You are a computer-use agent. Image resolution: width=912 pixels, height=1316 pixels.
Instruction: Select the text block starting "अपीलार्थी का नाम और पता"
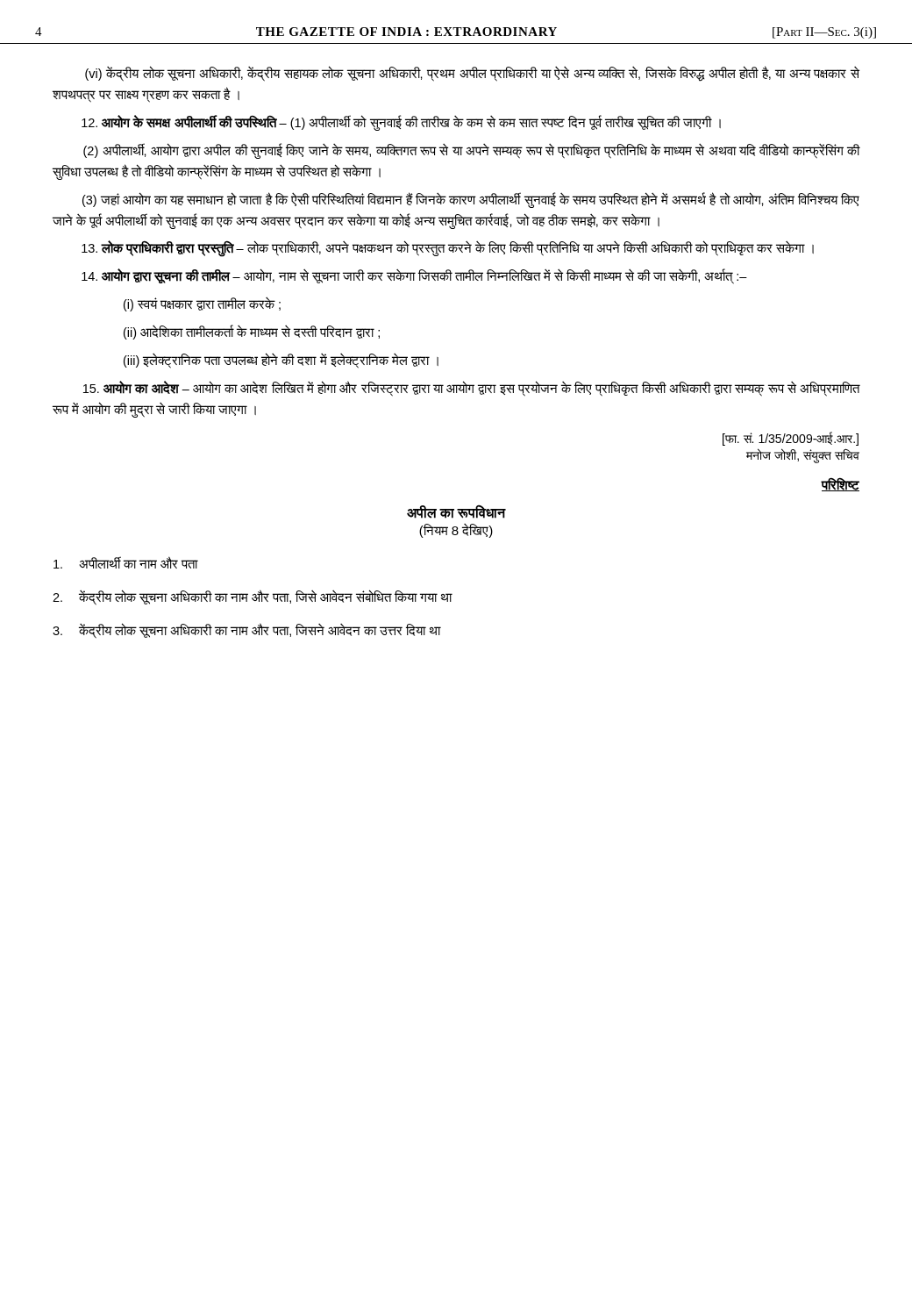point(125,565)
